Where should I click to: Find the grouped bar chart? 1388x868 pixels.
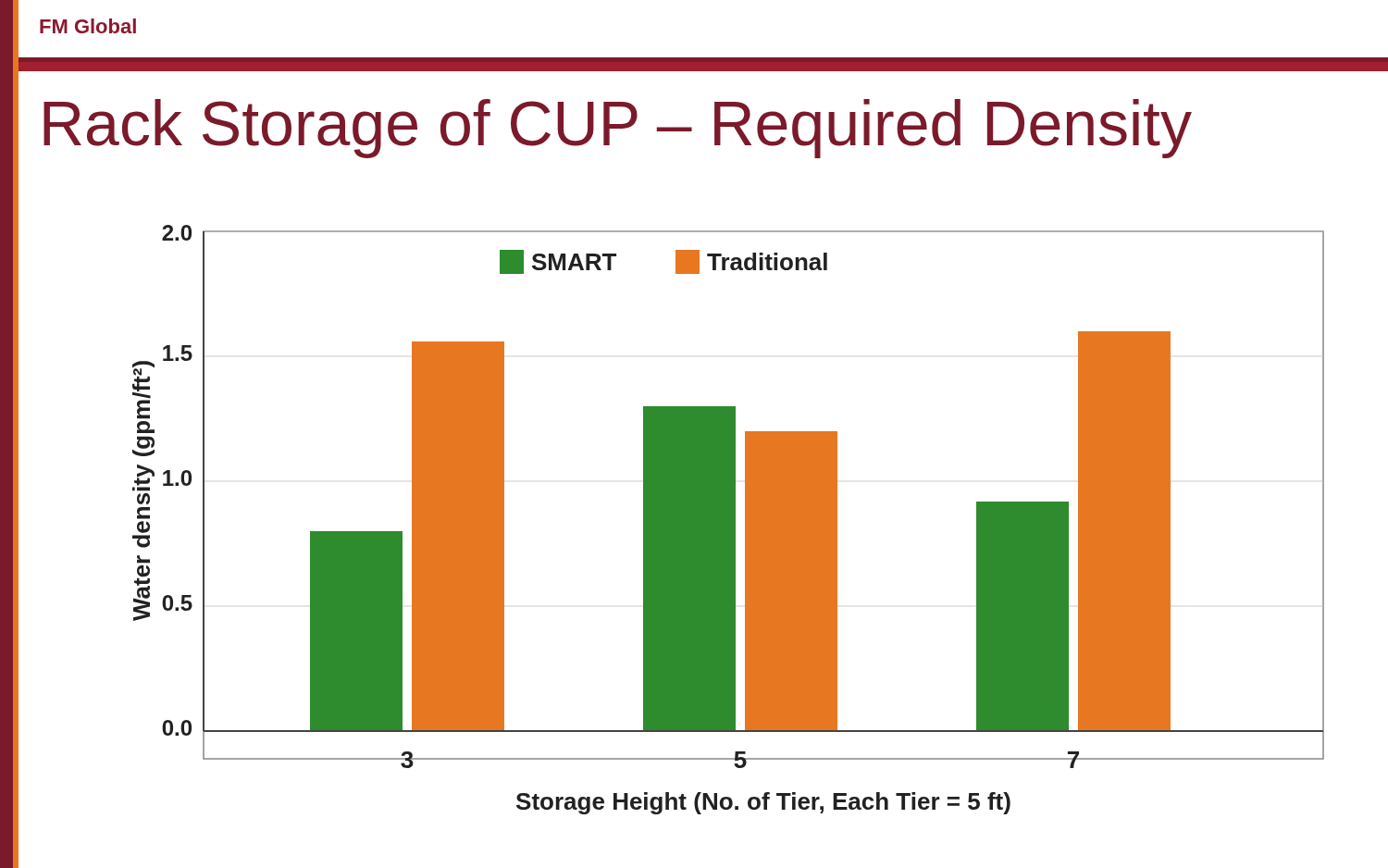point(733,533)
